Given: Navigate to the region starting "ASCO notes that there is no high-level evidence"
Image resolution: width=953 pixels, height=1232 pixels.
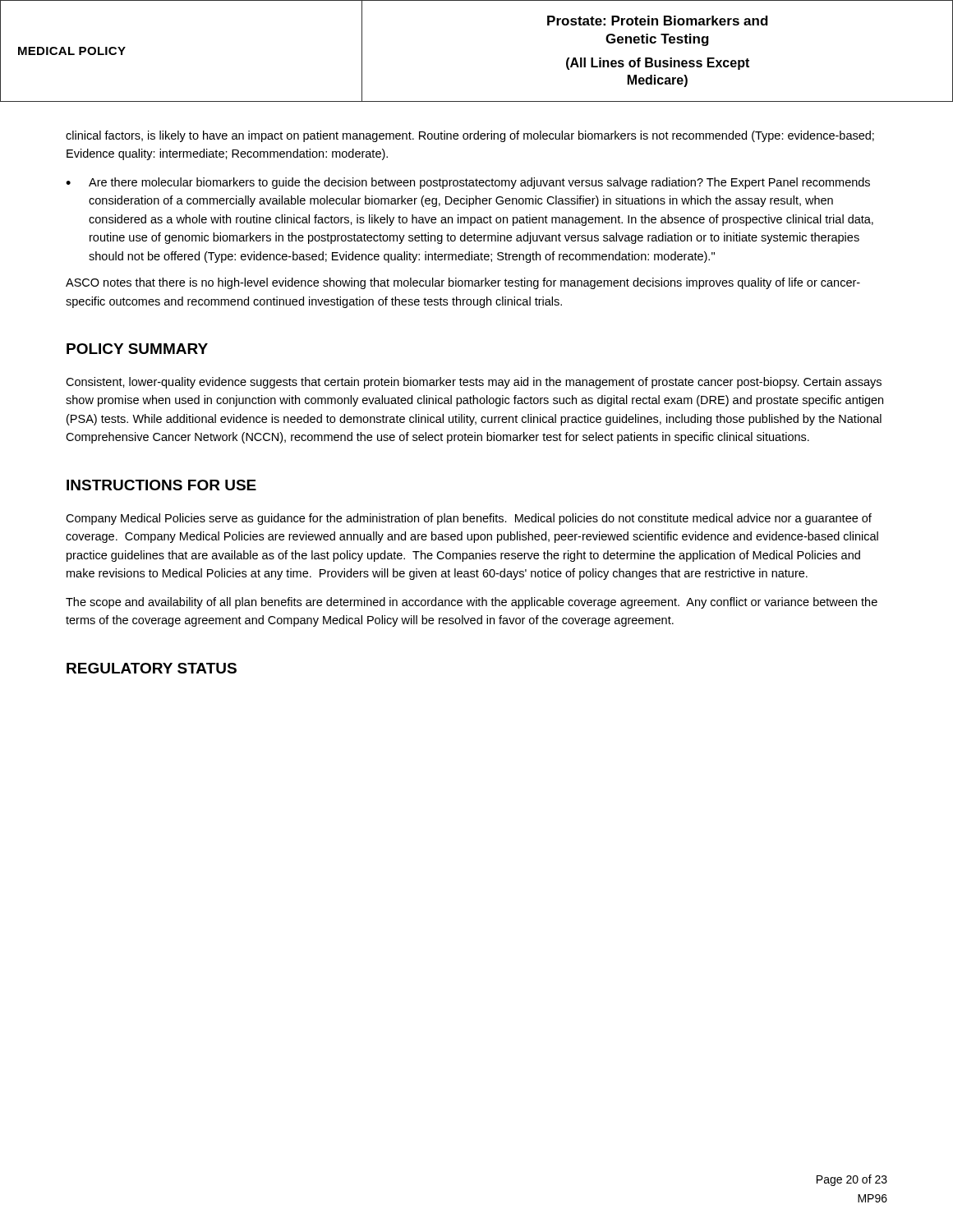Looking at the screenshot, I should [x=463, y=292].
